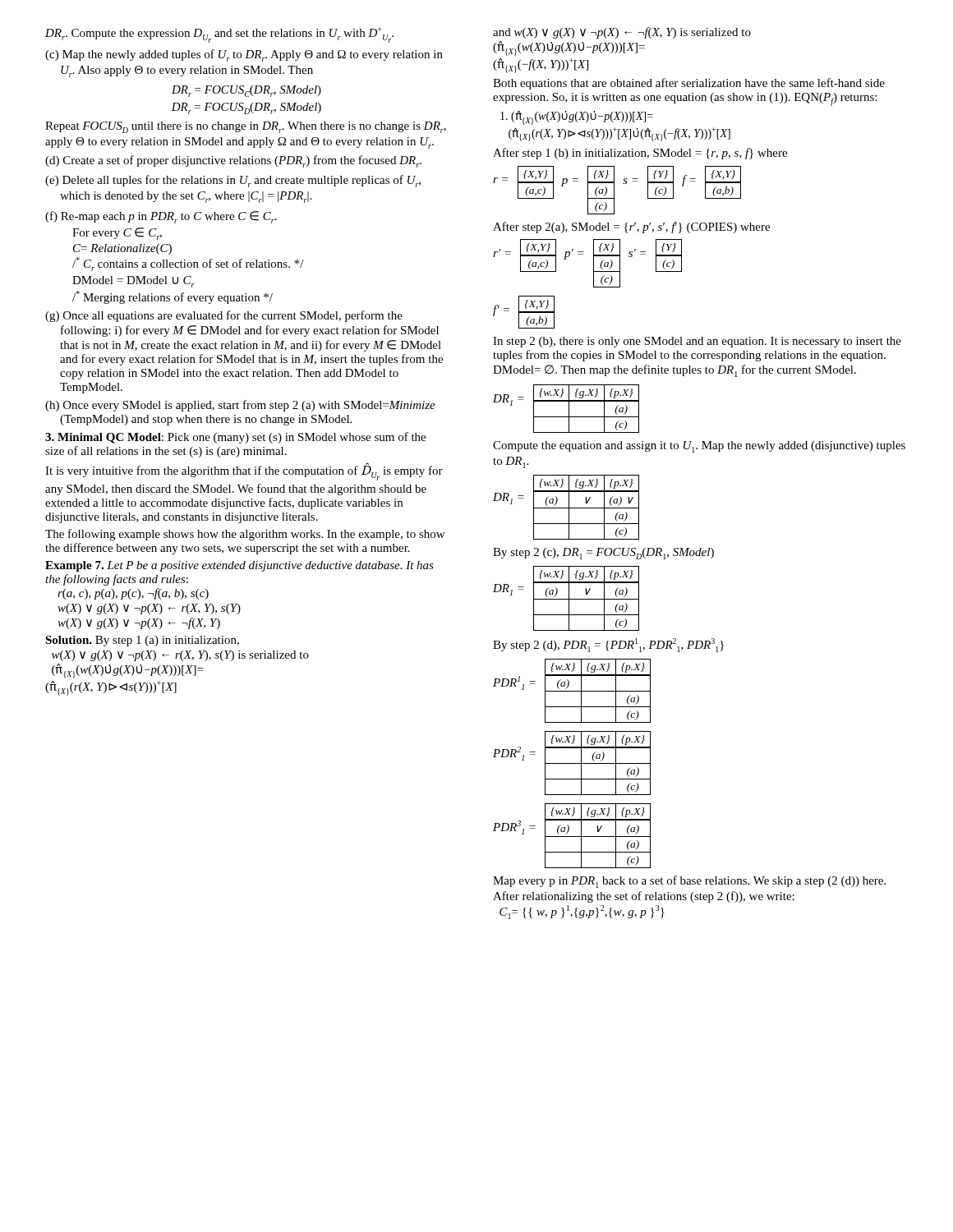Where is the passage that starts "Both equations that are obtained after serialization have"?
This screenshot has height=1232, width=953.
689,91
